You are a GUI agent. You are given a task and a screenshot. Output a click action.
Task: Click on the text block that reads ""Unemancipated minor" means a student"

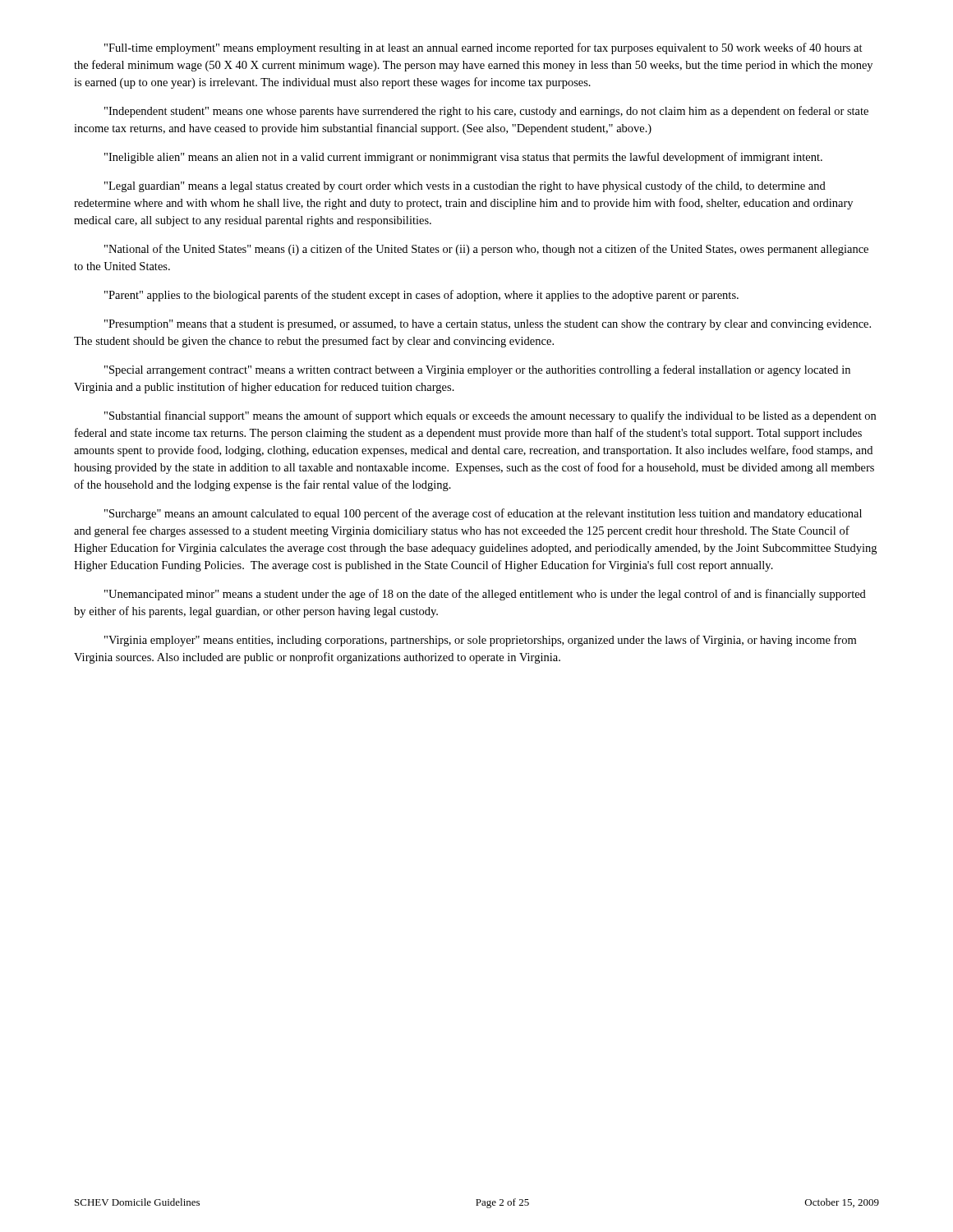(x=470, y=603)
